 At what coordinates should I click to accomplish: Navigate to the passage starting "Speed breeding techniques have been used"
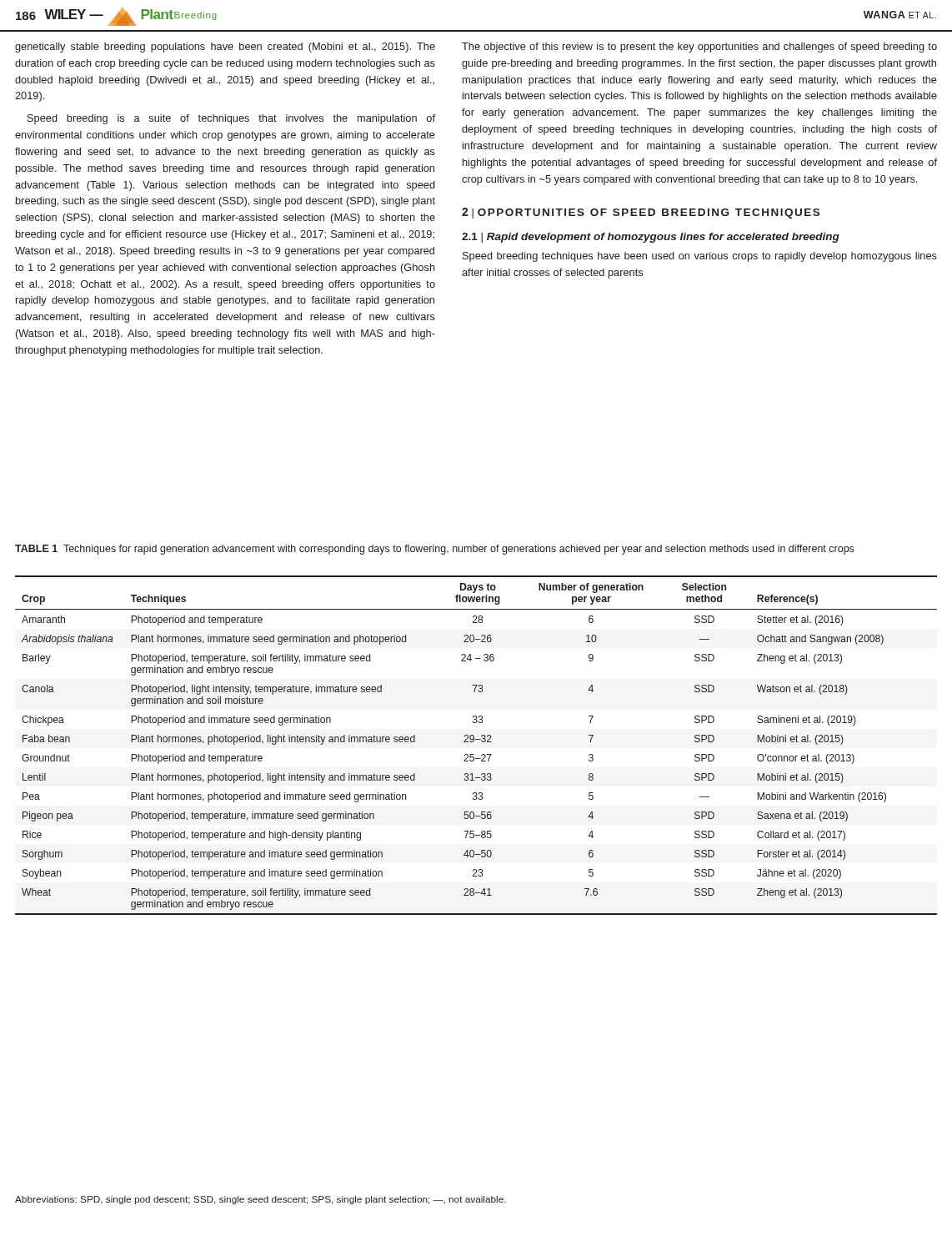(699, 264)
